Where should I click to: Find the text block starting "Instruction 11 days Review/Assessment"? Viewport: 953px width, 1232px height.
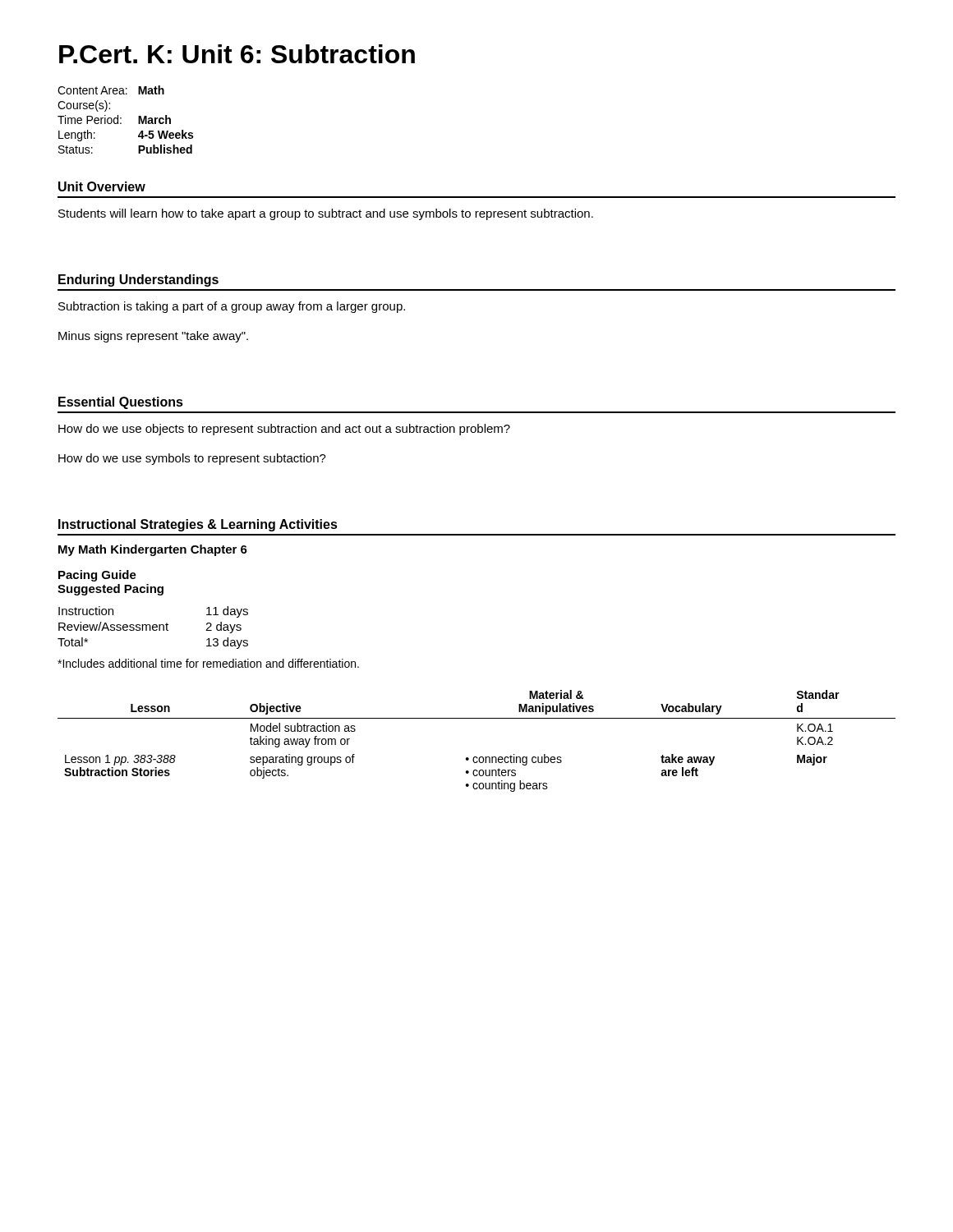pos(153,627)
